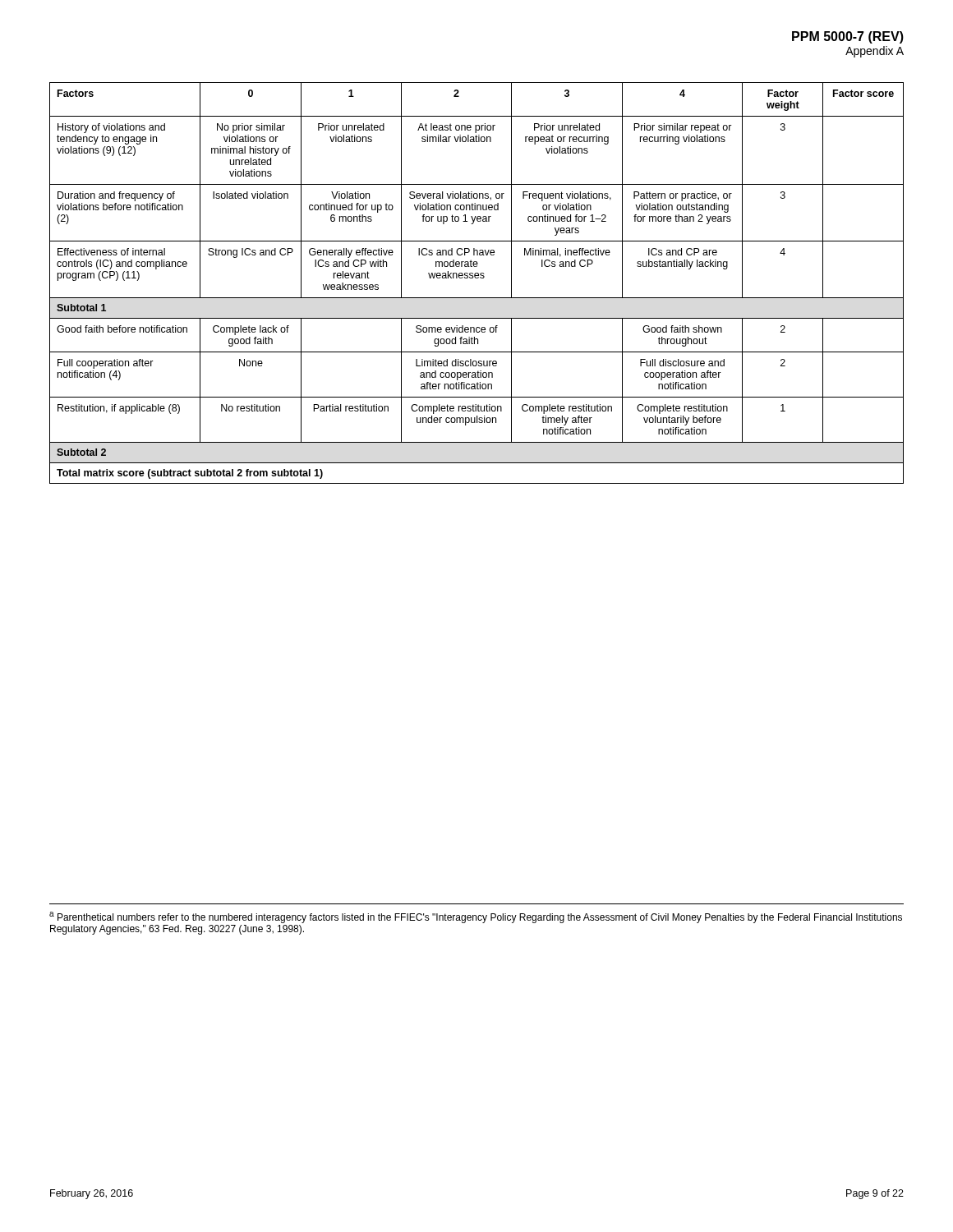Locate the footnote
The height and width of the screenshot is (1232, 953).
click(x=476, y=919)
